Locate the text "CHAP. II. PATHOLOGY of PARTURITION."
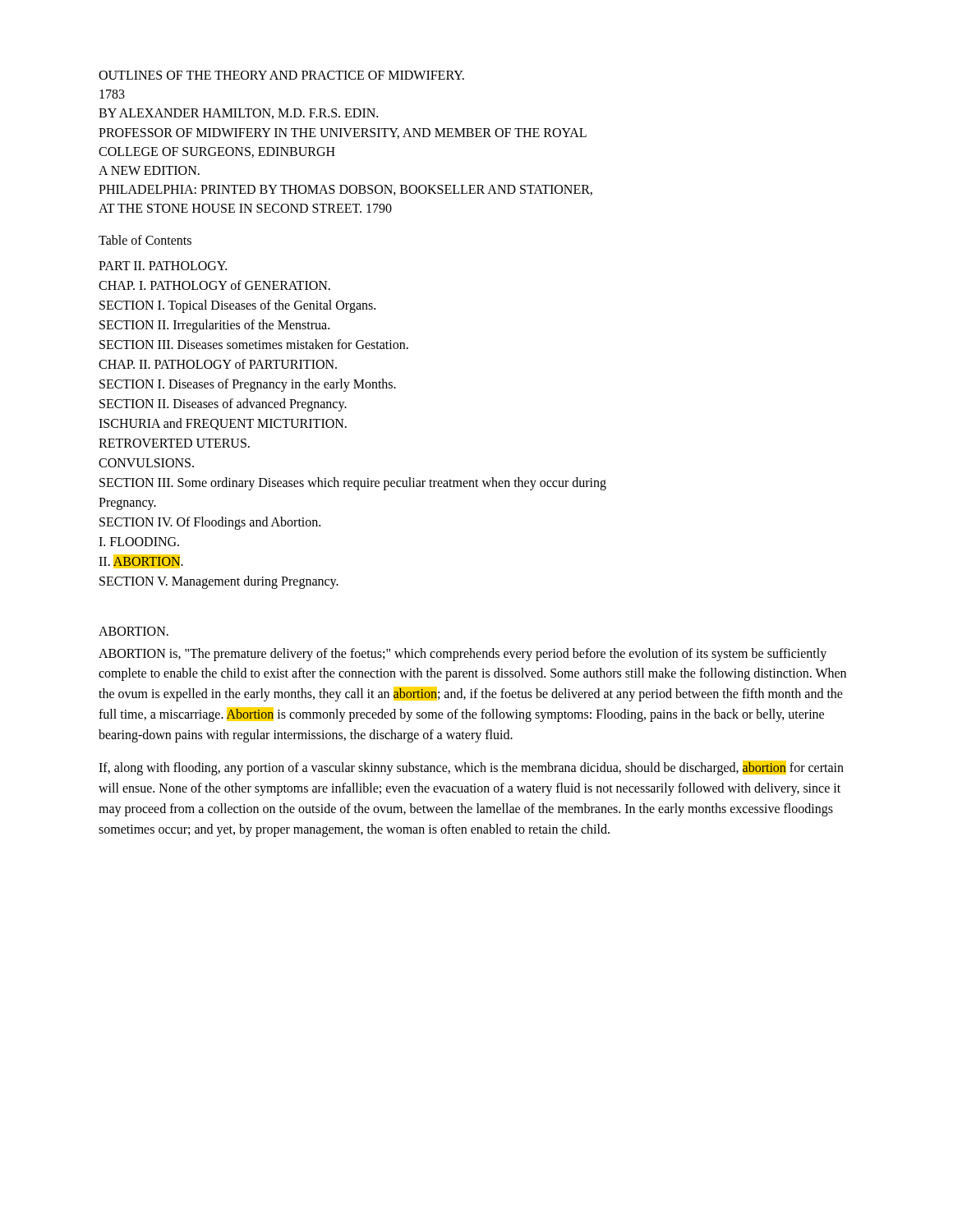 218,364
